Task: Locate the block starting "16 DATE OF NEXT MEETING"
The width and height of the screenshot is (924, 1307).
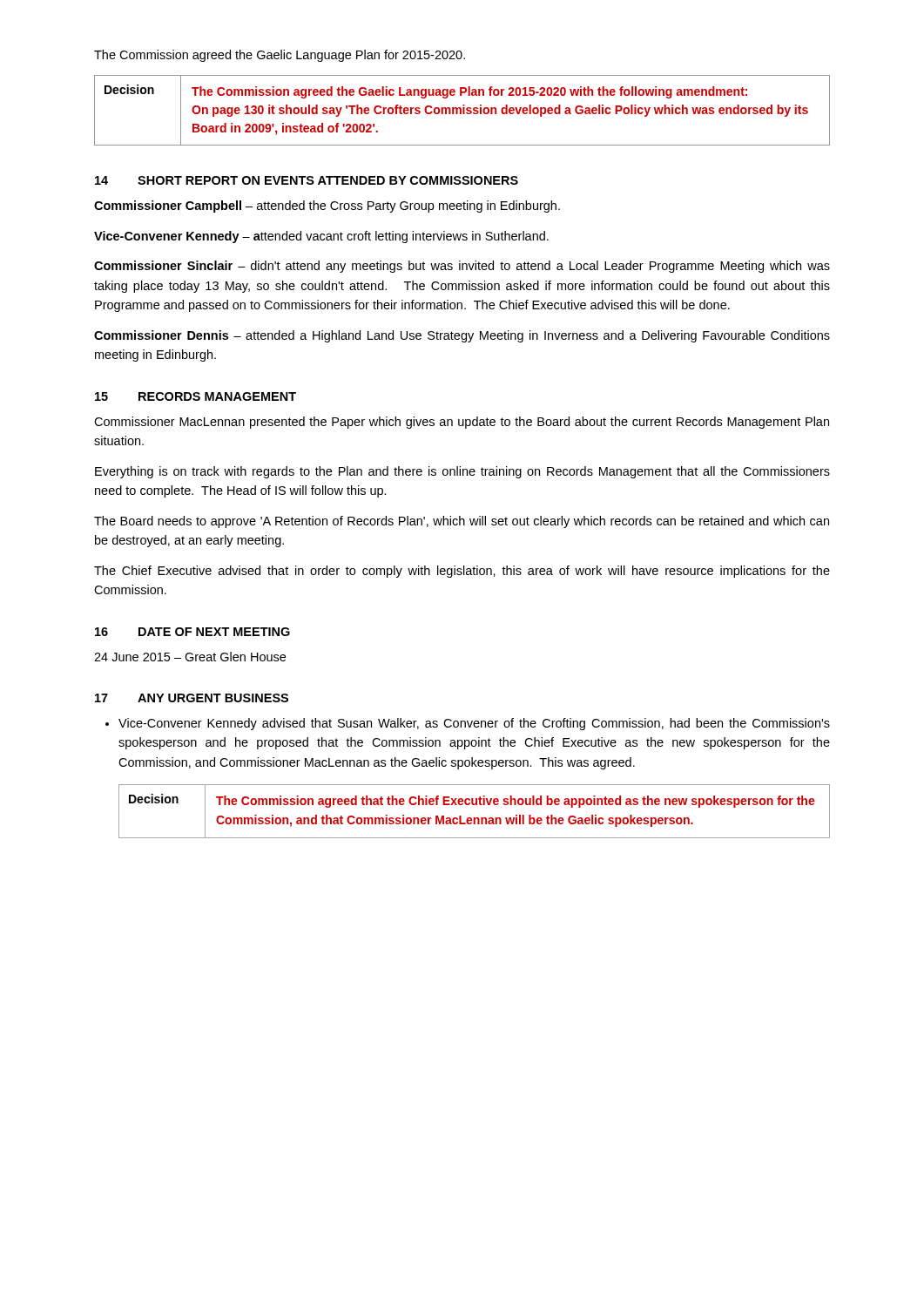Action: (192, 631)
